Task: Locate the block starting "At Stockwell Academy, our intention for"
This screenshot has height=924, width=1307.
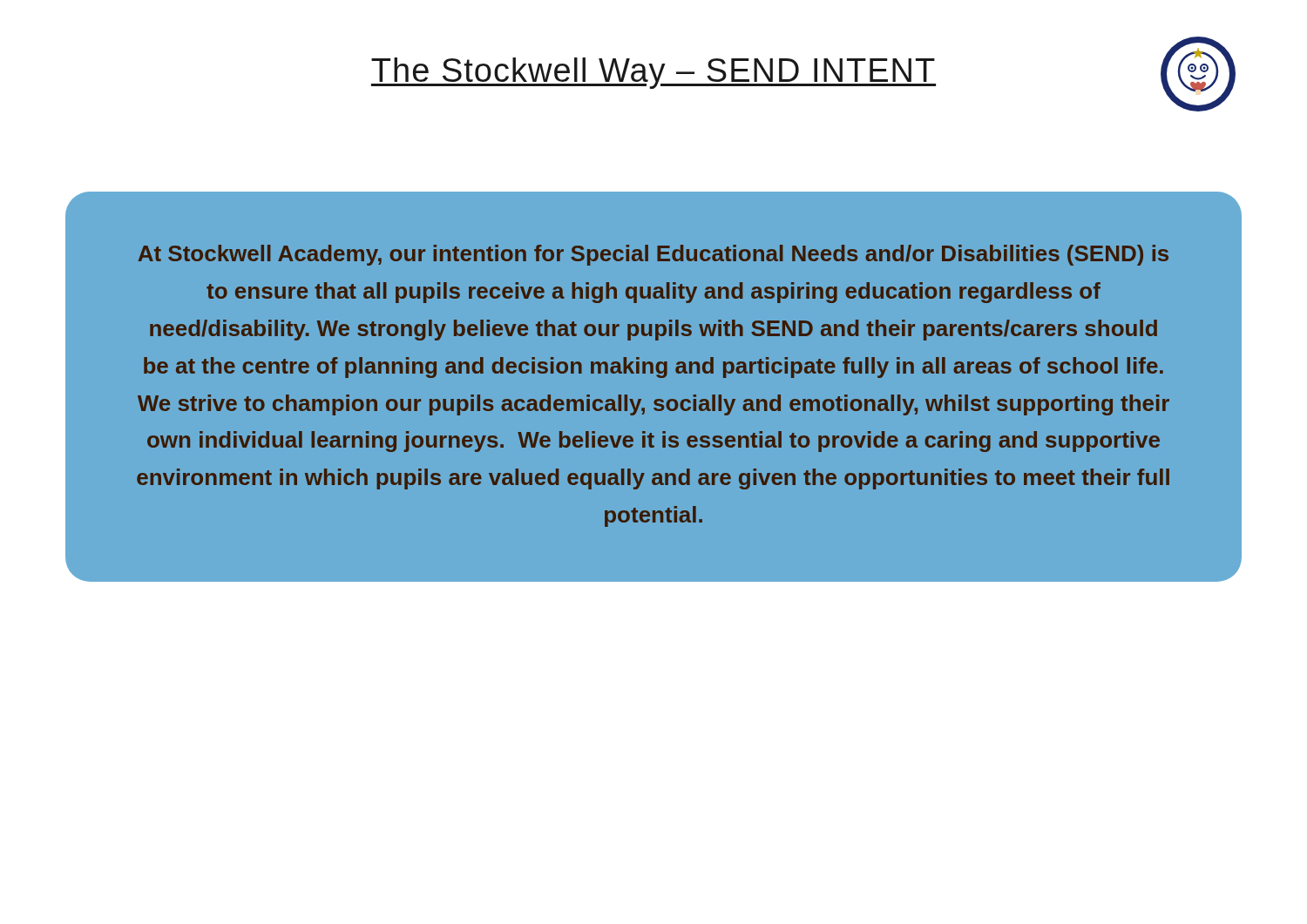Action: click(x=654, y=385)
